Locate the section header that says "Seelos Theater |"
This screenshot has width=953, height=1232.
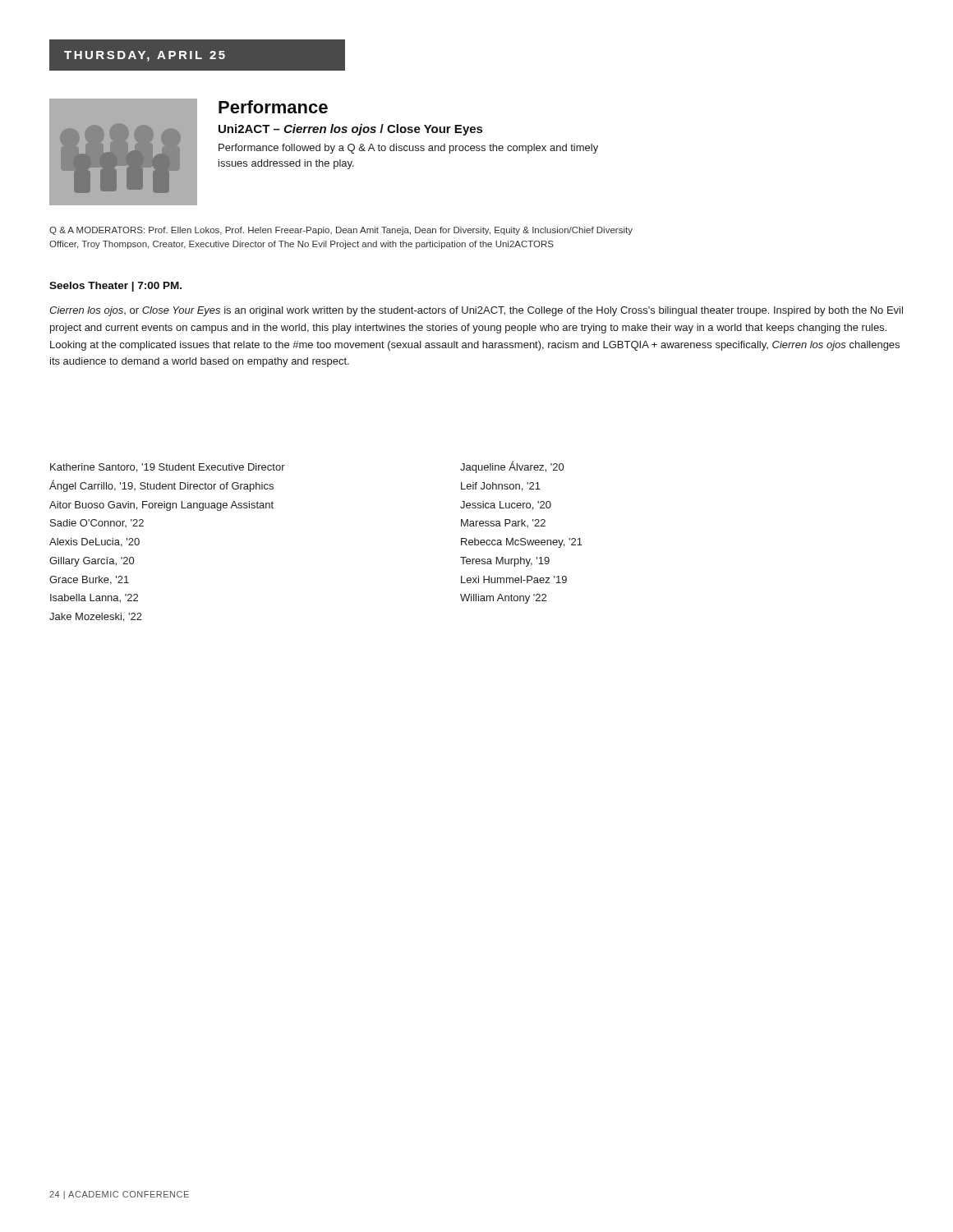coord(116,285)
